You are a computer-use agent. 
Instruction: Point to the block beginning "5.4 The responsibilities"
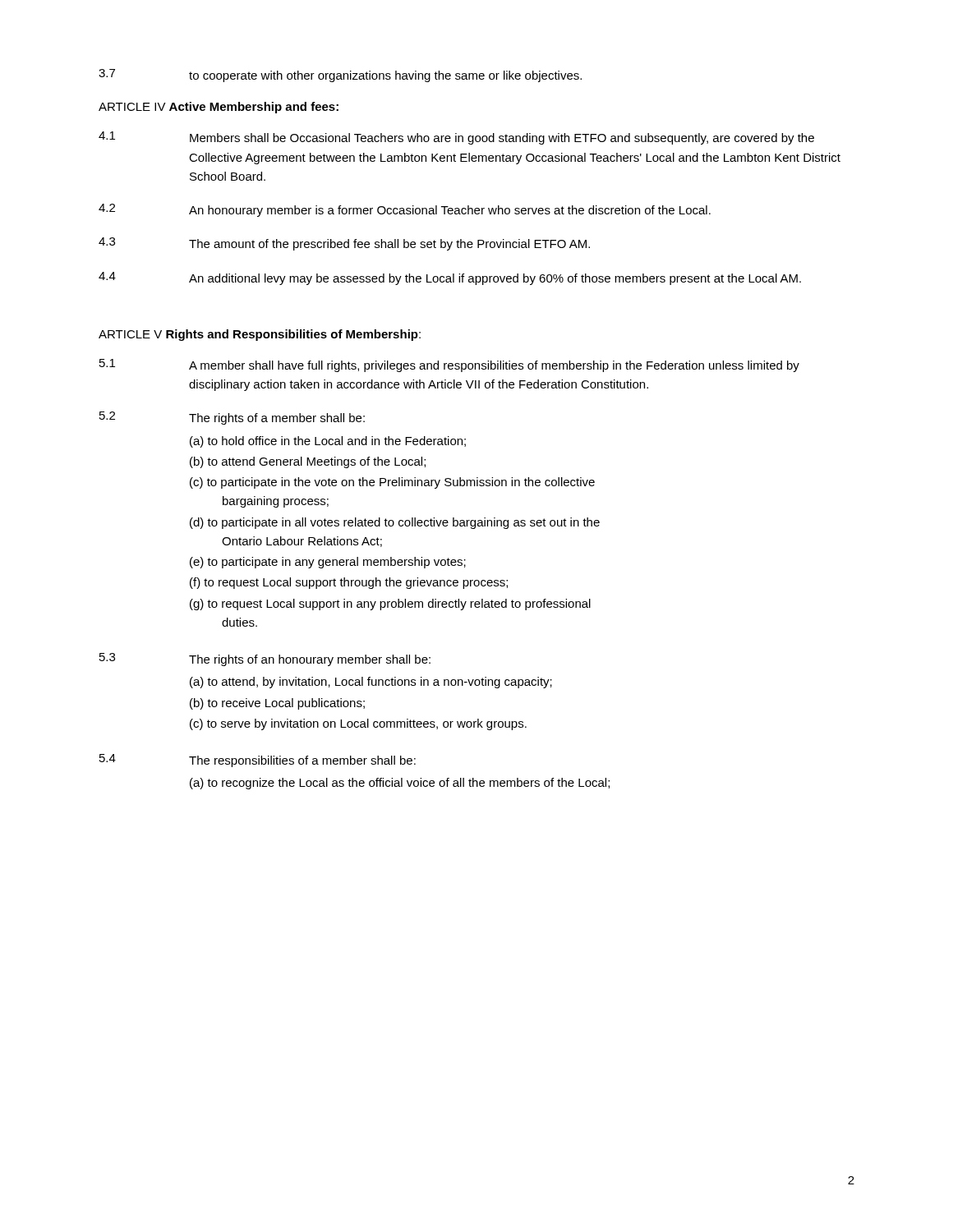(x=476, y=773)
